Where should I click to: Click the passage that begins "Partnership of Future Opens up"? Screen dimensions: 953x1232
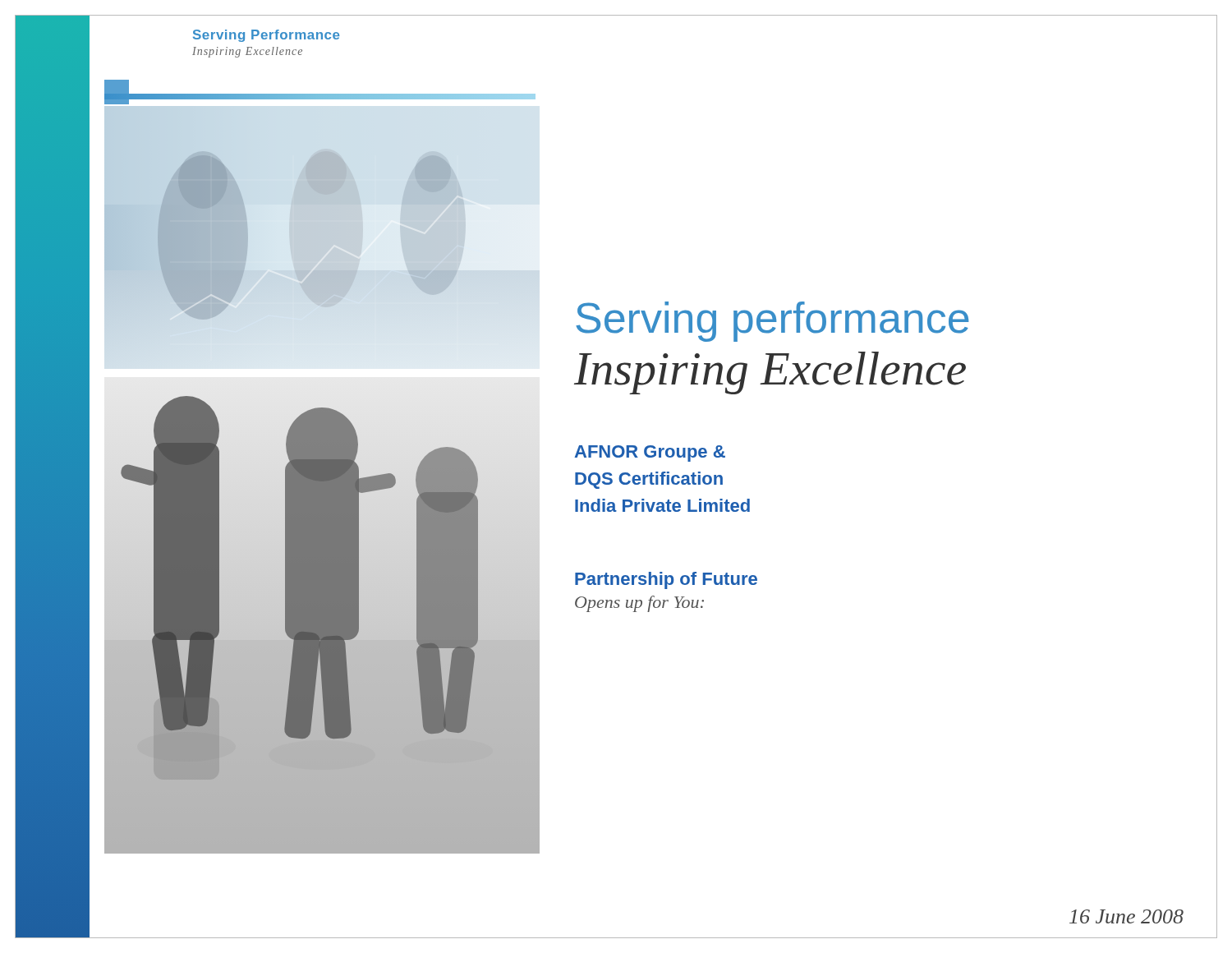click(x=666, y=580)
